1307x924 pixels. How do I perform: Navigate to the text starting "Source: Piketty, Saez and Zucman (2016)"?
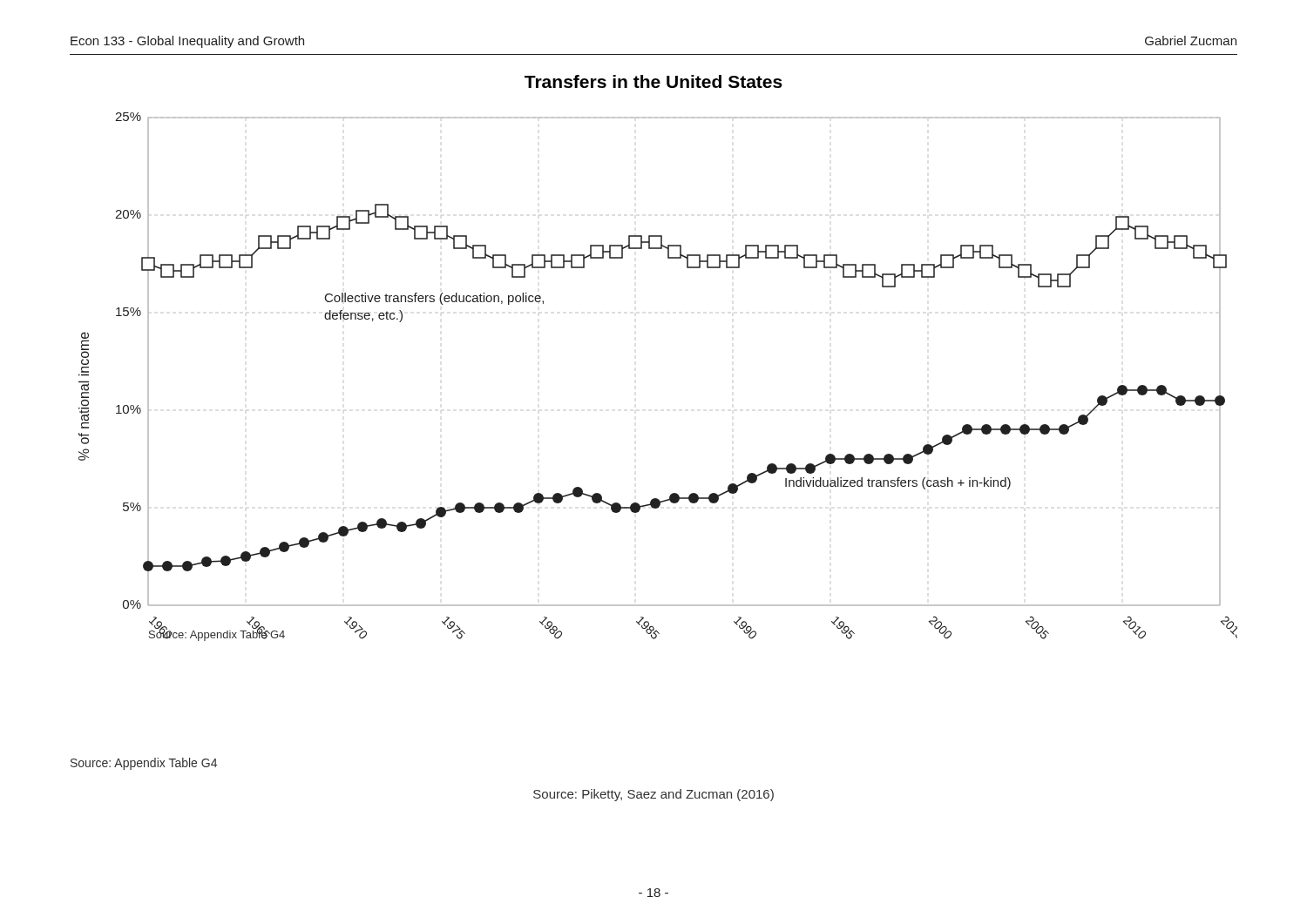(654, 794)
